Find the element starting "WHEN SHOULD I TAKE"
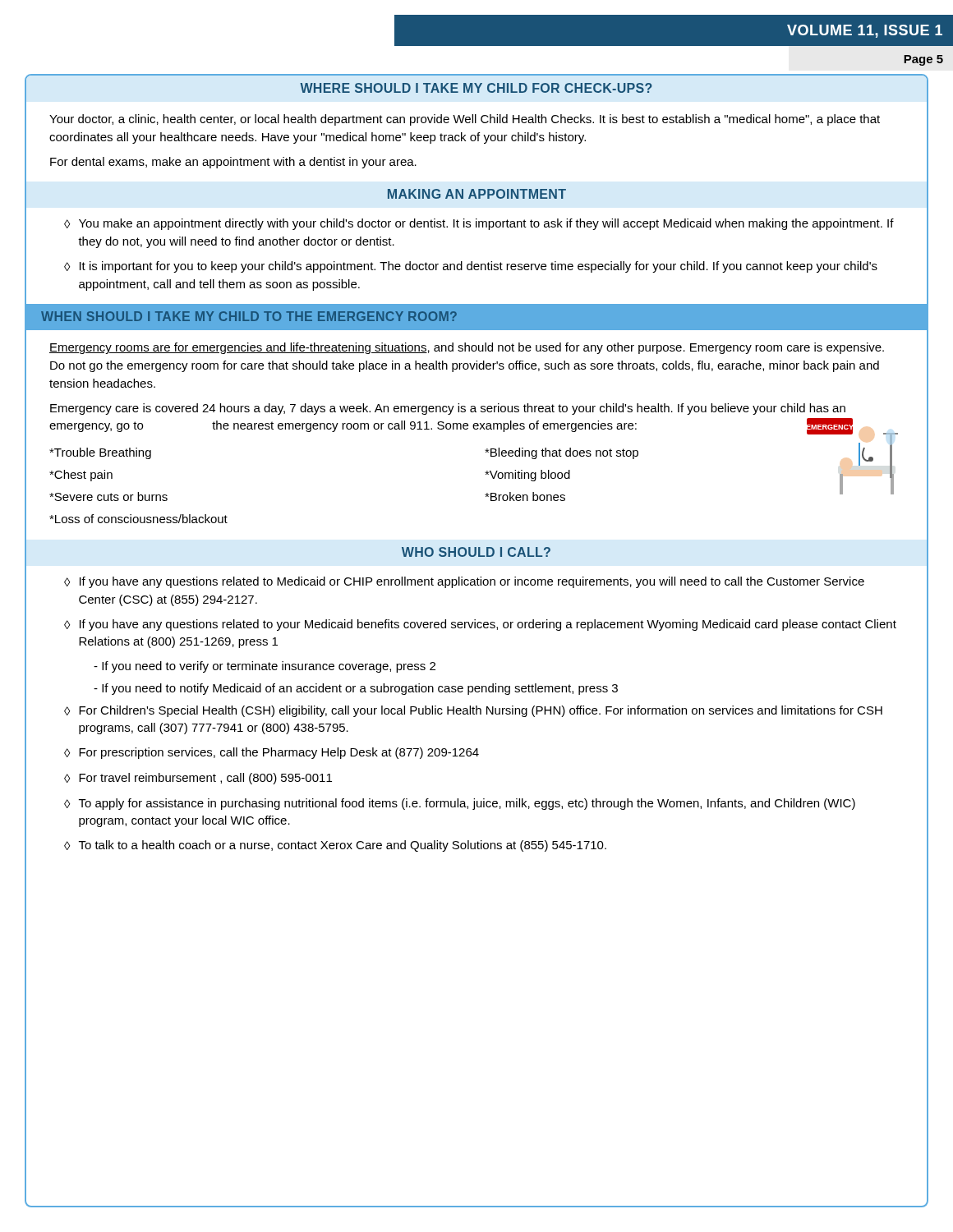This screenshot has width=953, height=1232. click(249, 317)
